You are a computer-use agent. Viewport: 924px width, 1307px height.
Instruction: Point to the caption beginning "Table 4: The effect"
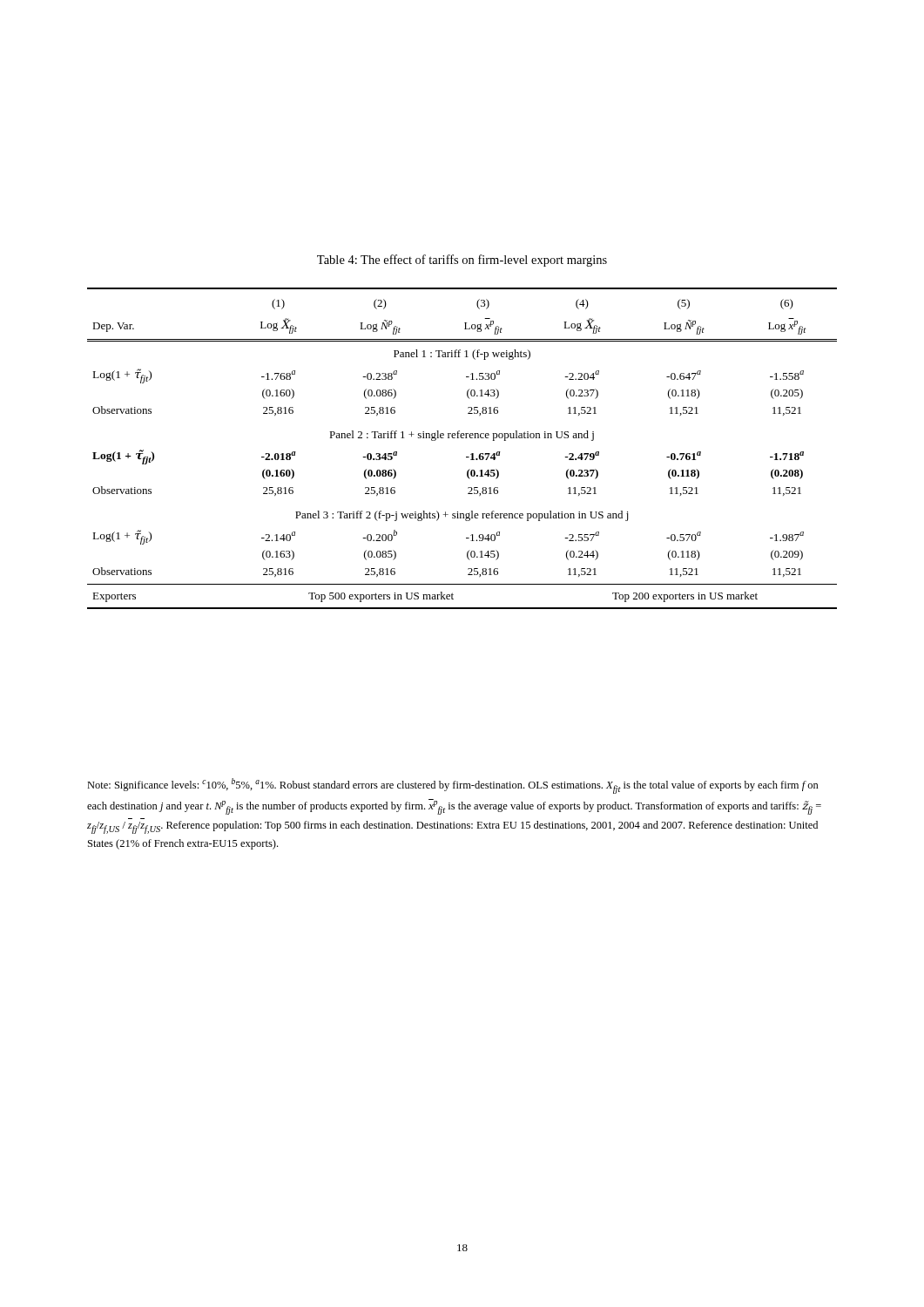click(462, 260)
